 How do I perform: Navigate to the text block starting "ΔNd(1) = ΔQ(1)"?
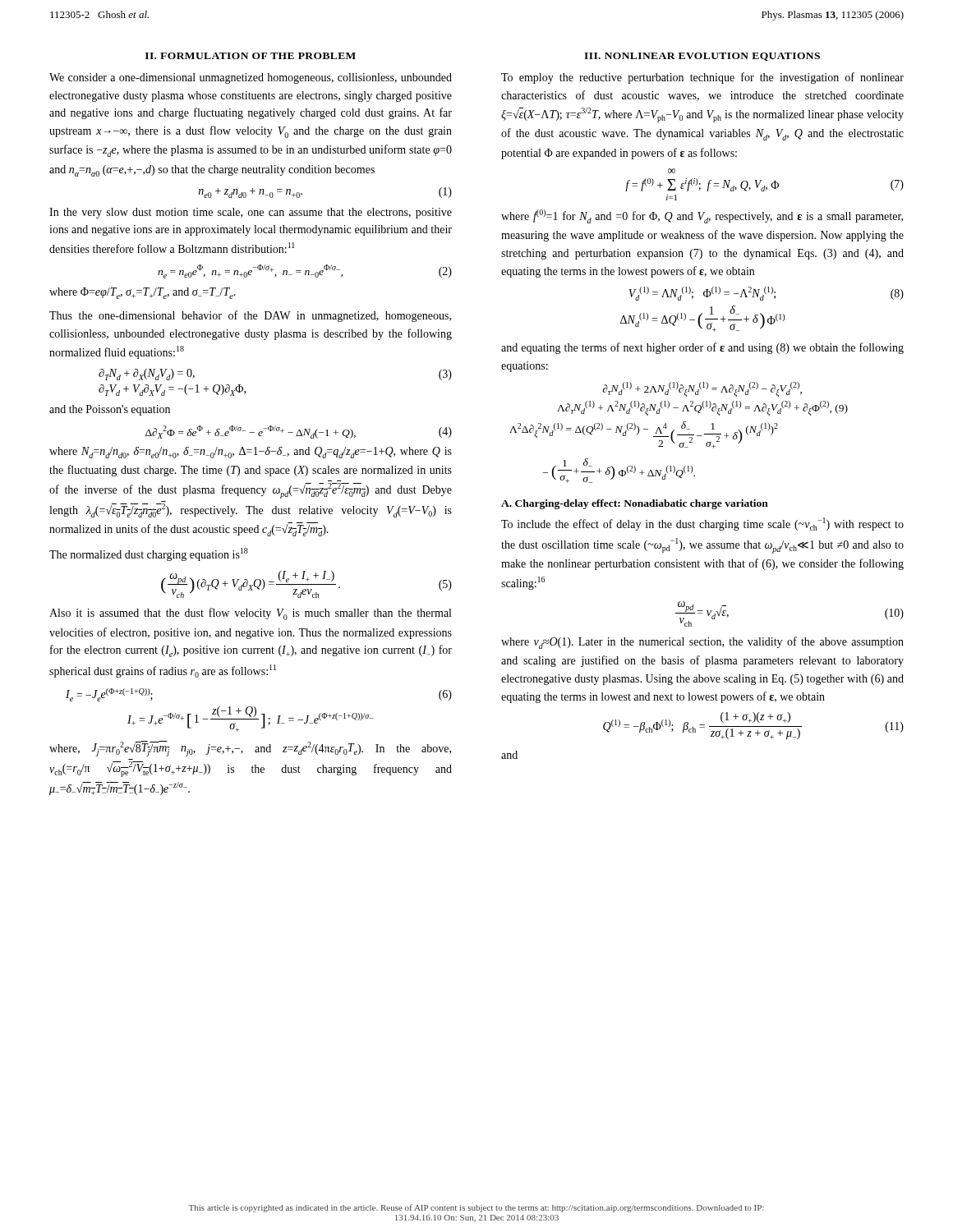coord(702,320)
